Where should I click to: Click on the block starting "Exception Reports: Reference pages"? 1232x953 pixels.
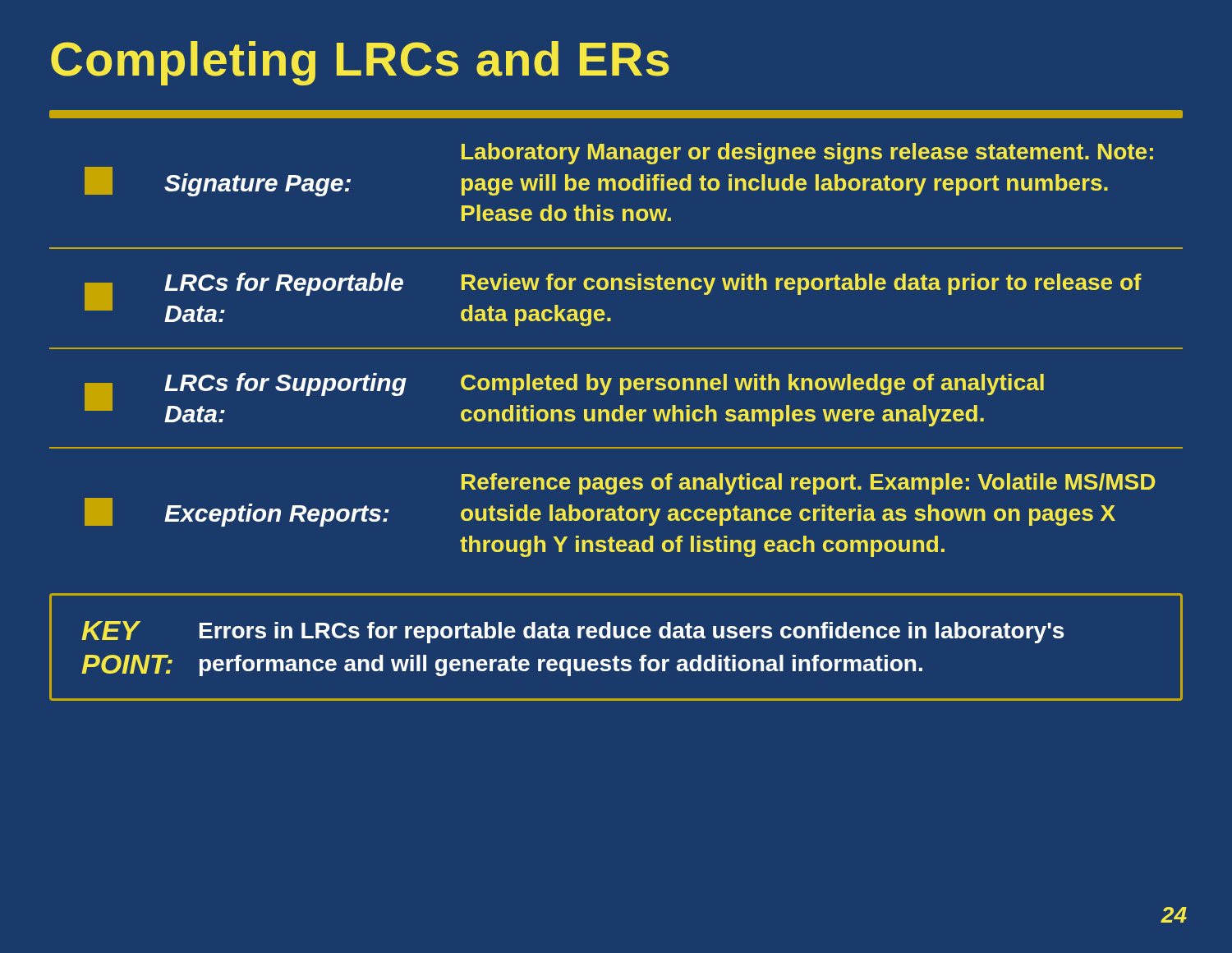click(616, 513)
